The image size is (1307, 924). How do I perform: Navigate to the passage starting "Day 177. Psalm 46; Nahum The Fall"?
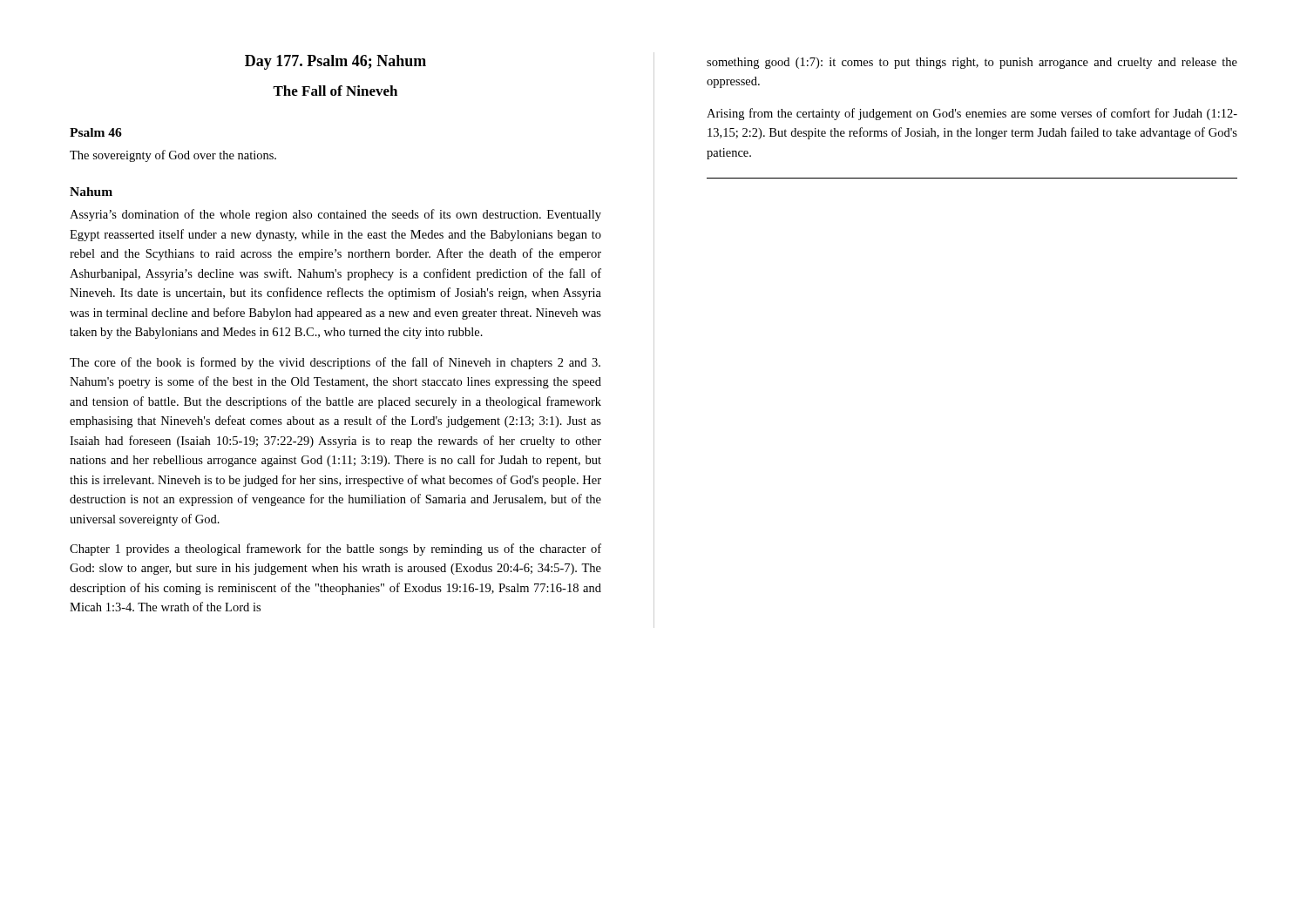tap(335, 76)
